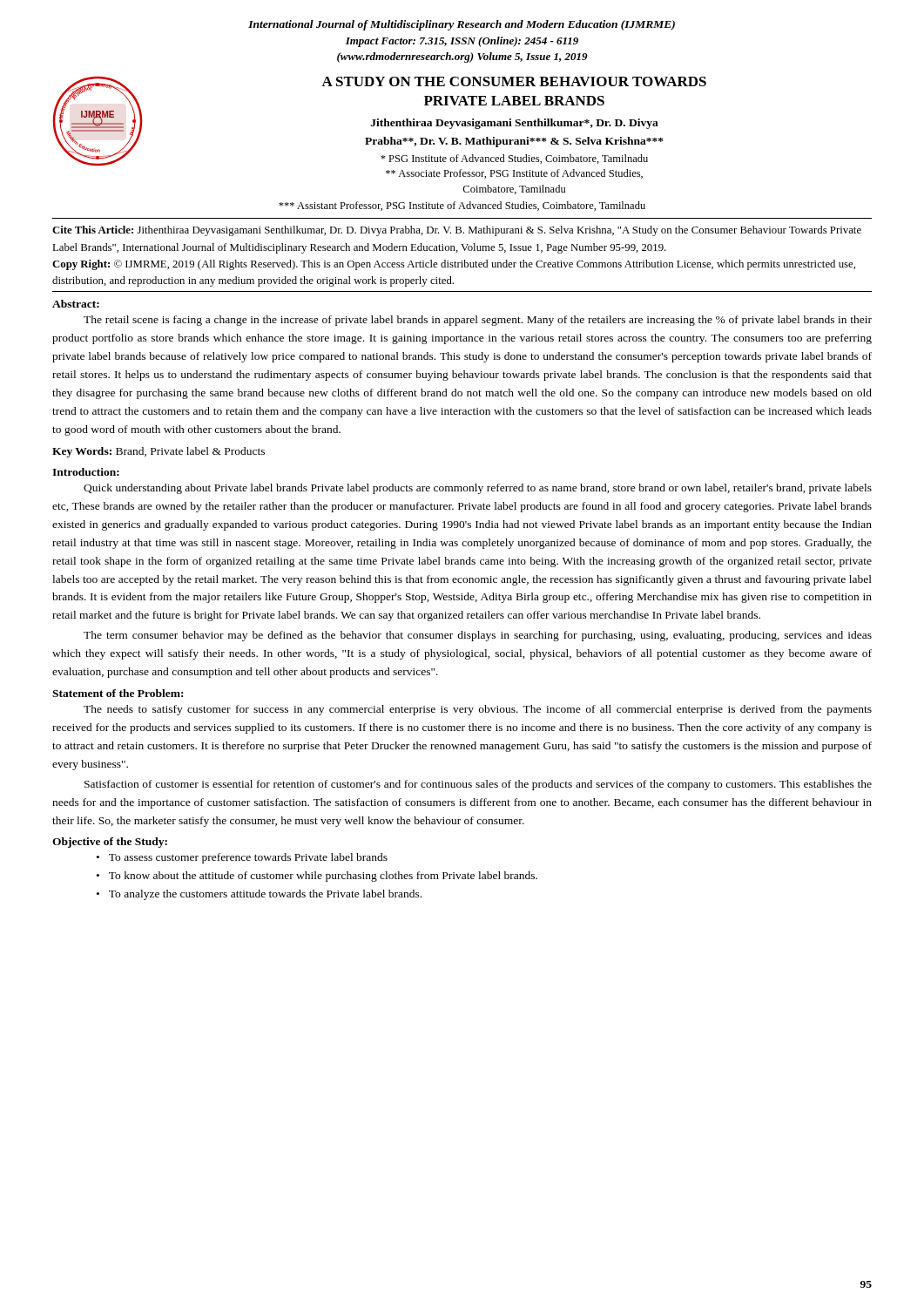This screenshot has width=924, height=1307.
Task: Select the block starting "Quick understanding about Private"
Action: tap(462, 580)
